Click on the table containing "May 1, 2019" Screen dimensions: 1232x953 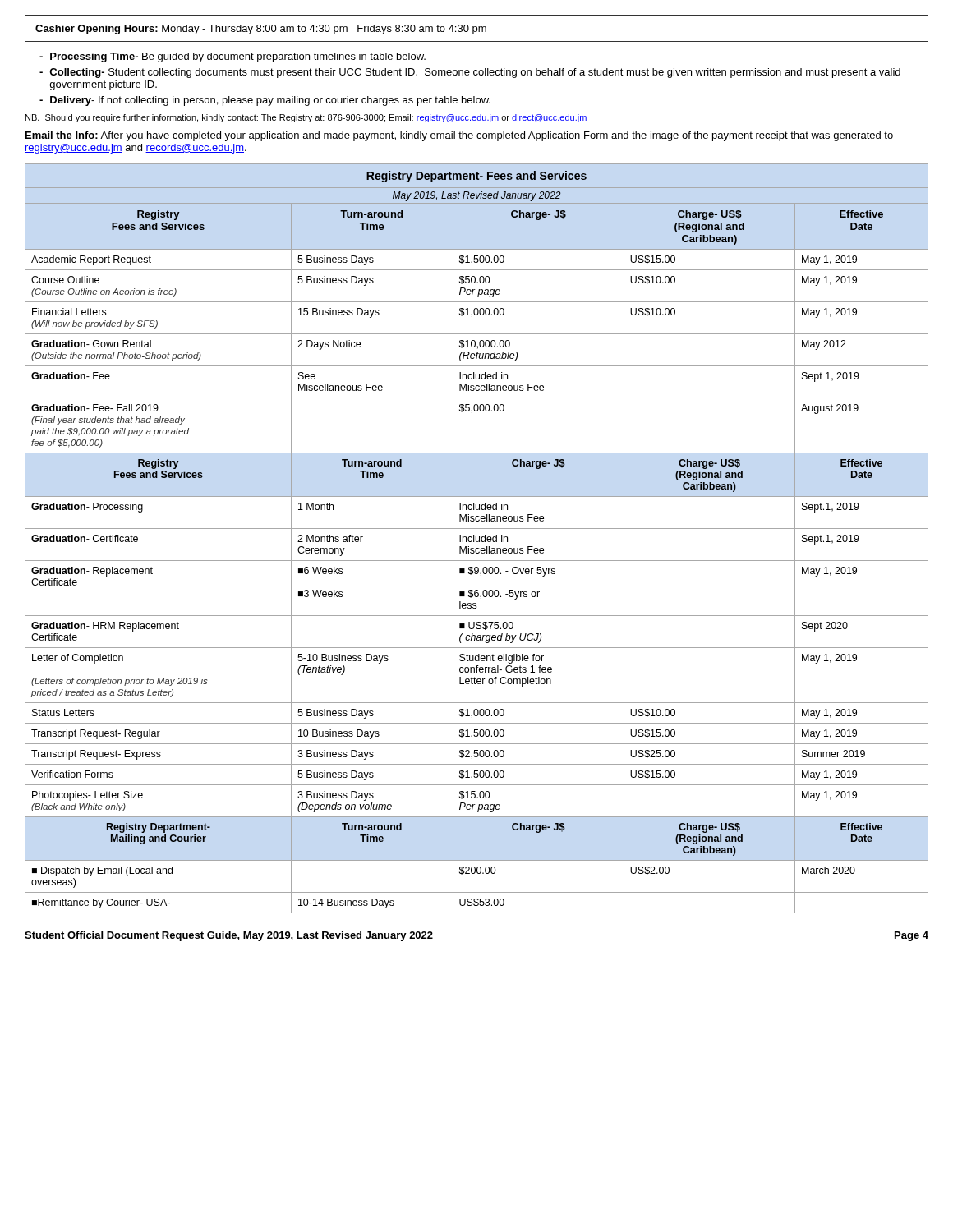(476, 538)
